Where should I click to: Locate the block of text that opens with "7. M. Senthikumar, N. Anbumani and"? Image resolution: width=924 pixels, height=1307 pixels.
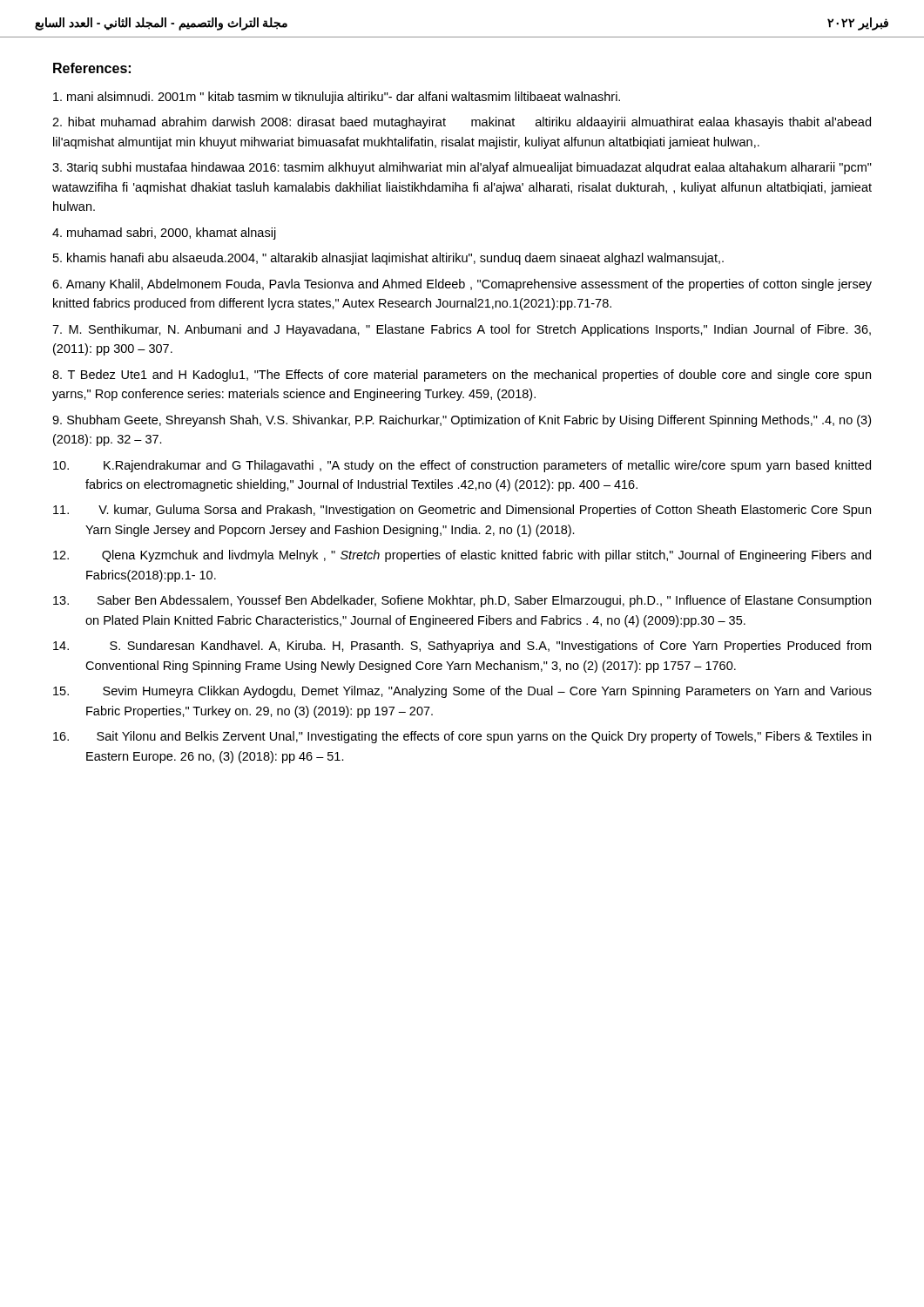(462, 339)
